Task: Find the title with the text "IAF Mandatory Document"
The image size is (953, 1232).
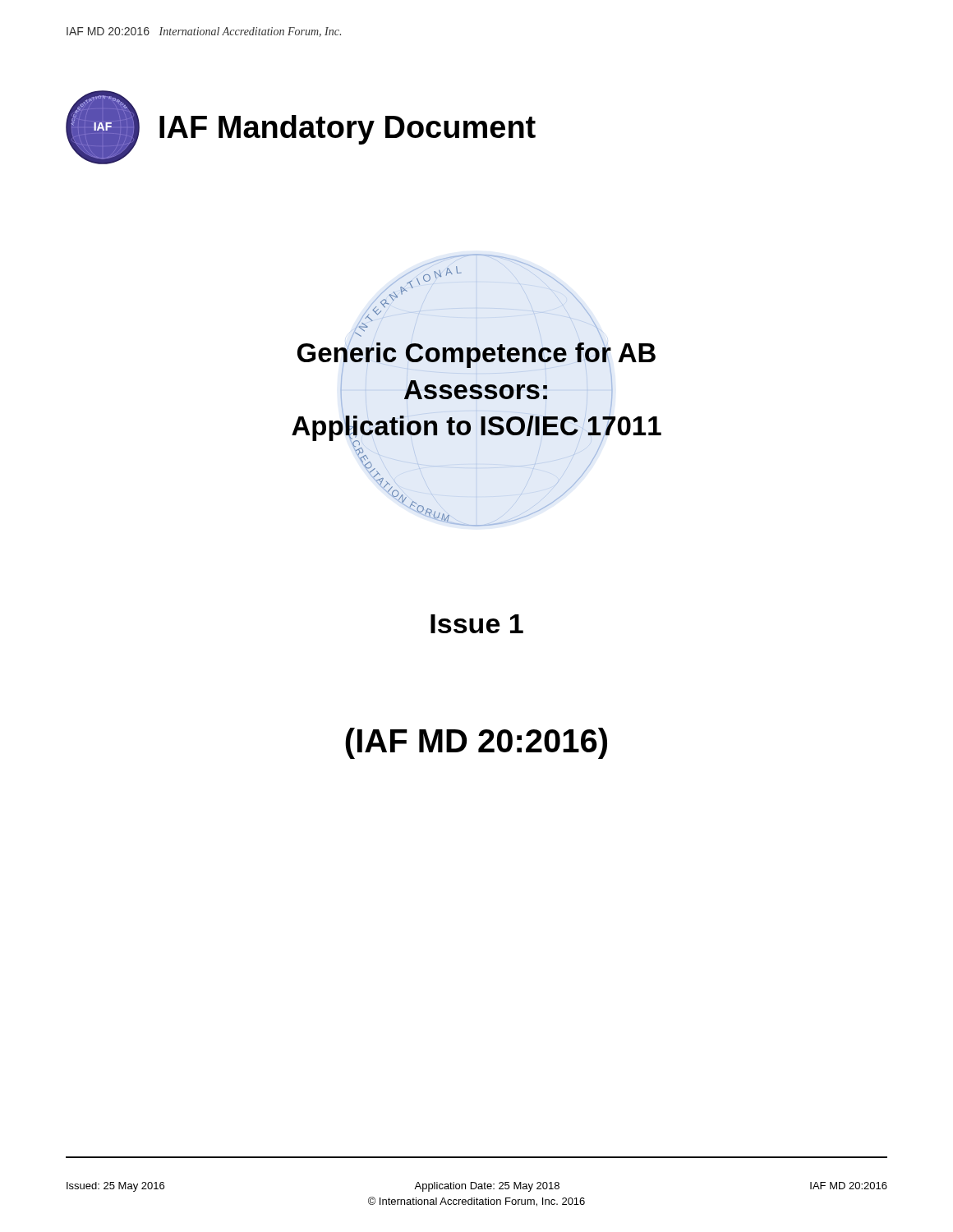Action: 347,127
